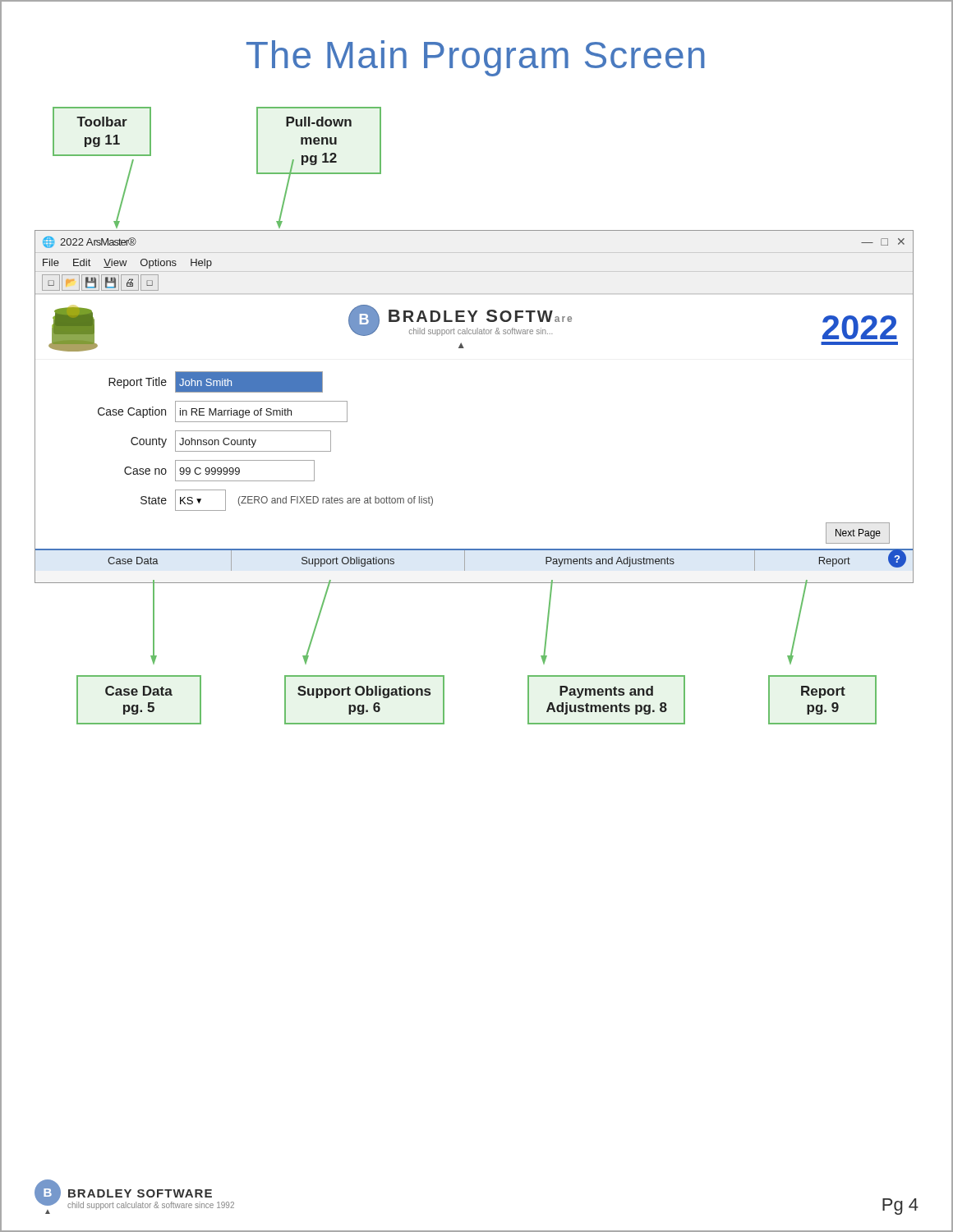
Task: Find the text starting "Toolbarpg 11"
Action: coord(102,131)
